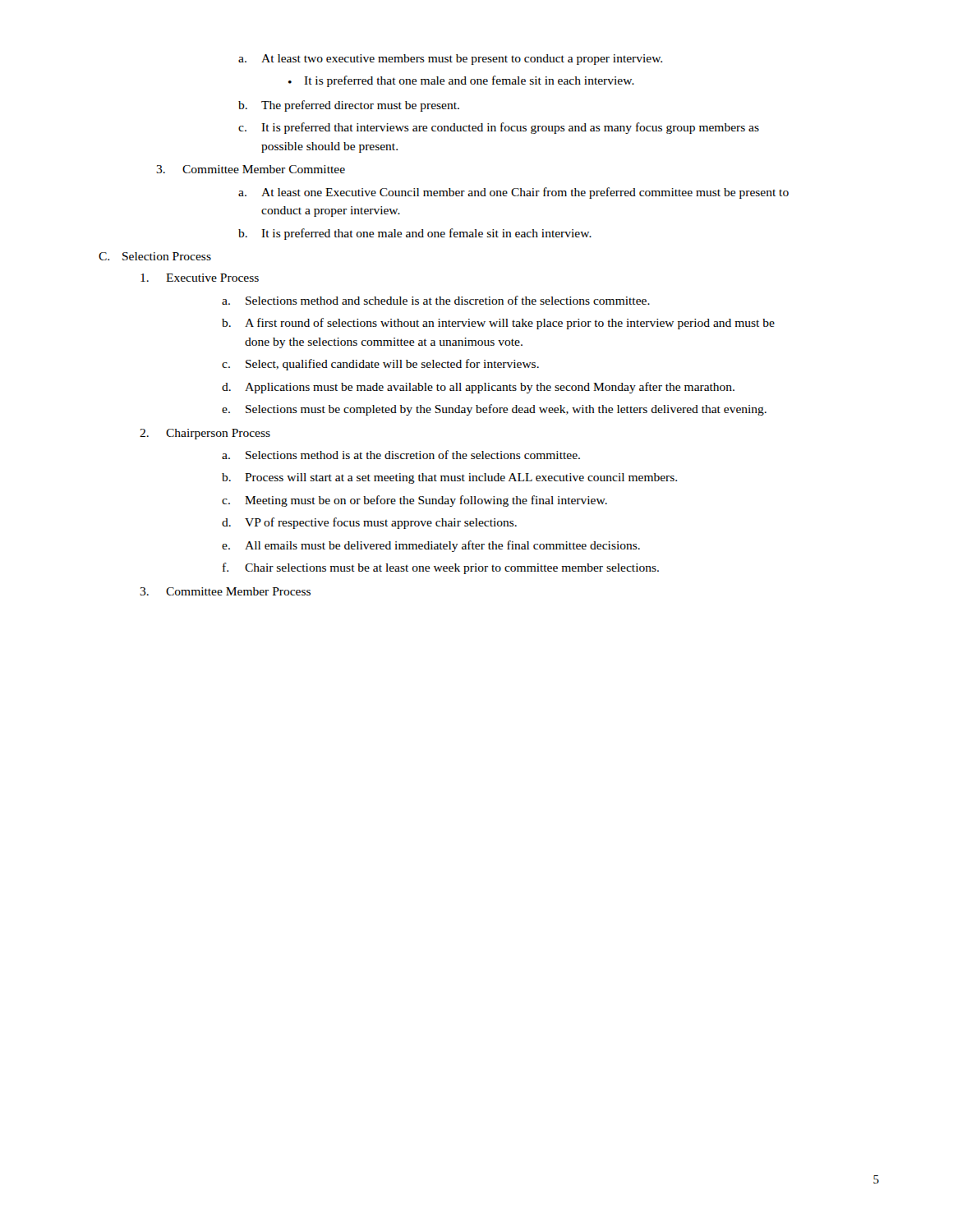953x1232 pixels.
Task: Where is the passage that starts "e. All emails must be delivered immediately"?
Action: point(431,545)
